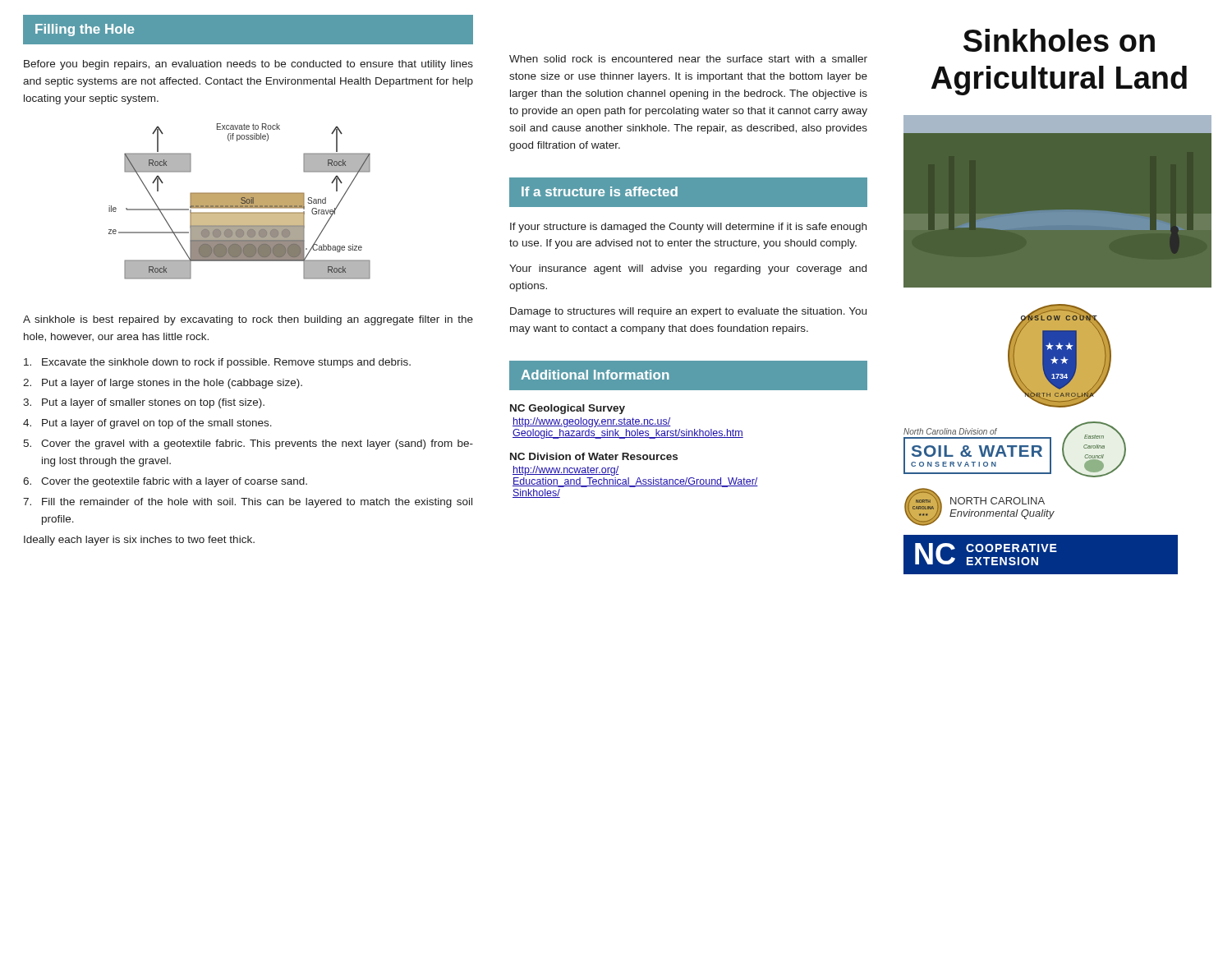This screenshot has height=953, width=1232.
Task: Locate the text containing "NC Division of Water Resources"
Action: [594, 456]
